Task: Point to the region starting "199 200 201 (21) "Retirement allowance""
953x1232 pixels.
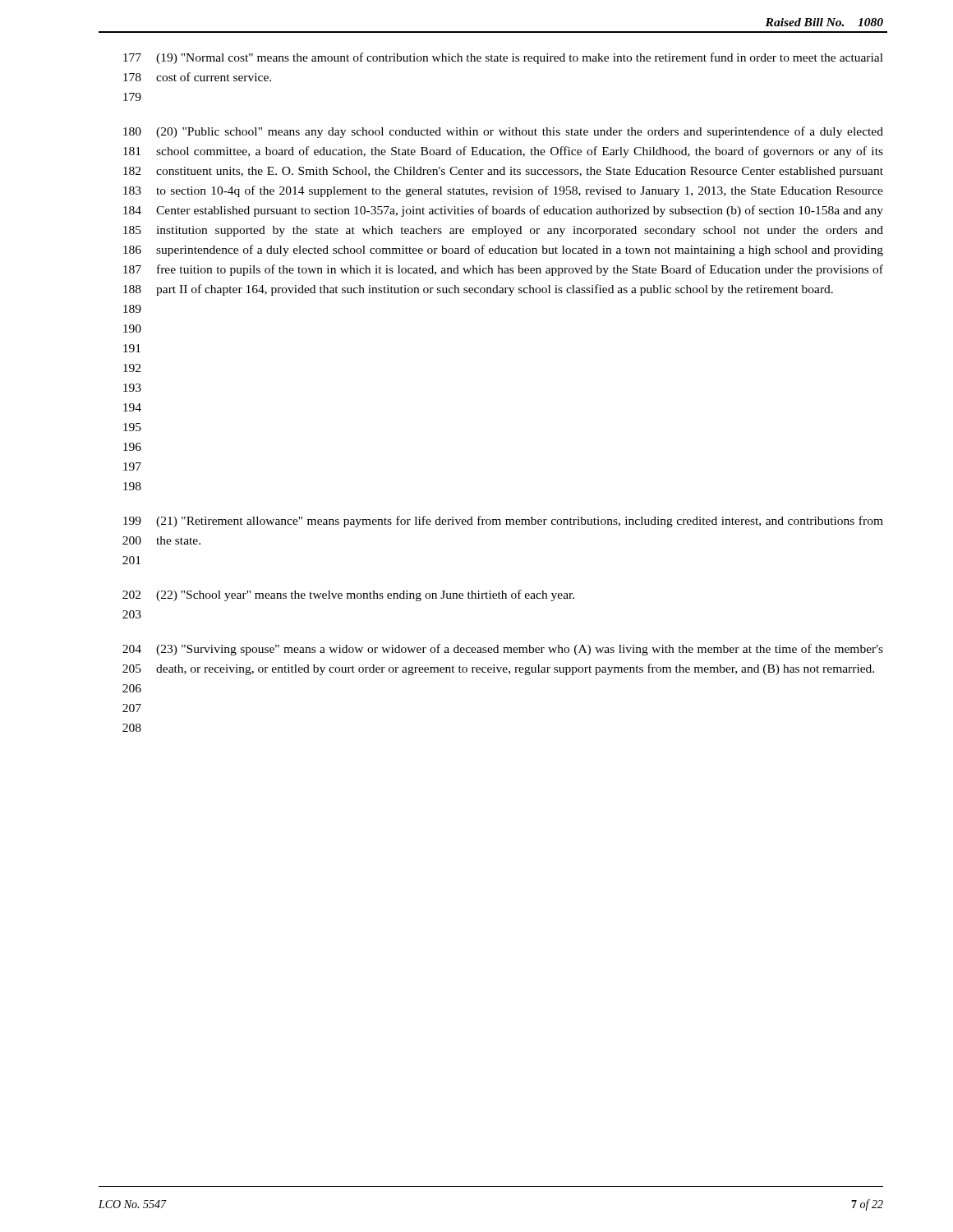Action: pos(503,522)
